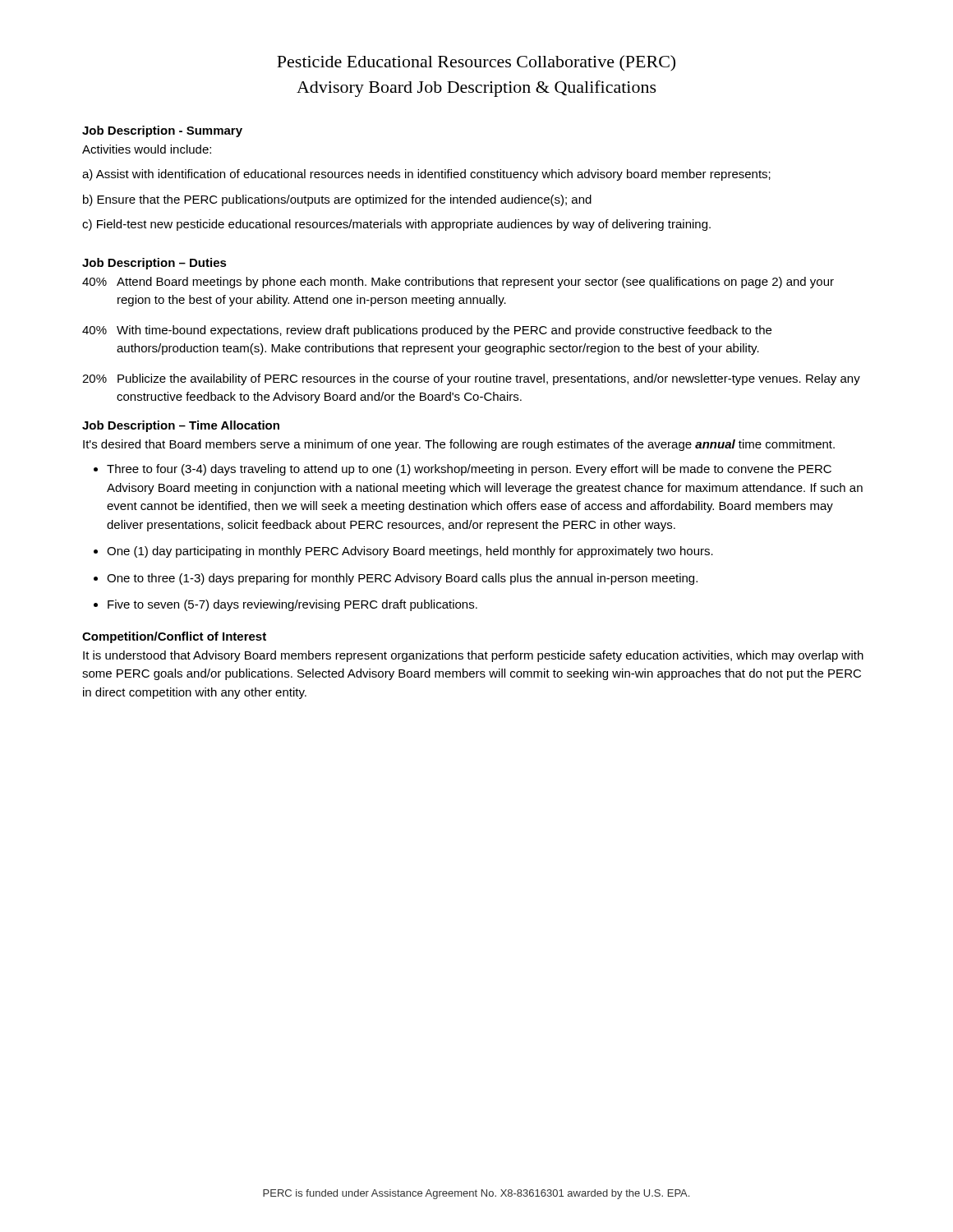Screen dimensions: 1232x953
Task: Point to "Job Description – Duties"
Action: point(154,262)
